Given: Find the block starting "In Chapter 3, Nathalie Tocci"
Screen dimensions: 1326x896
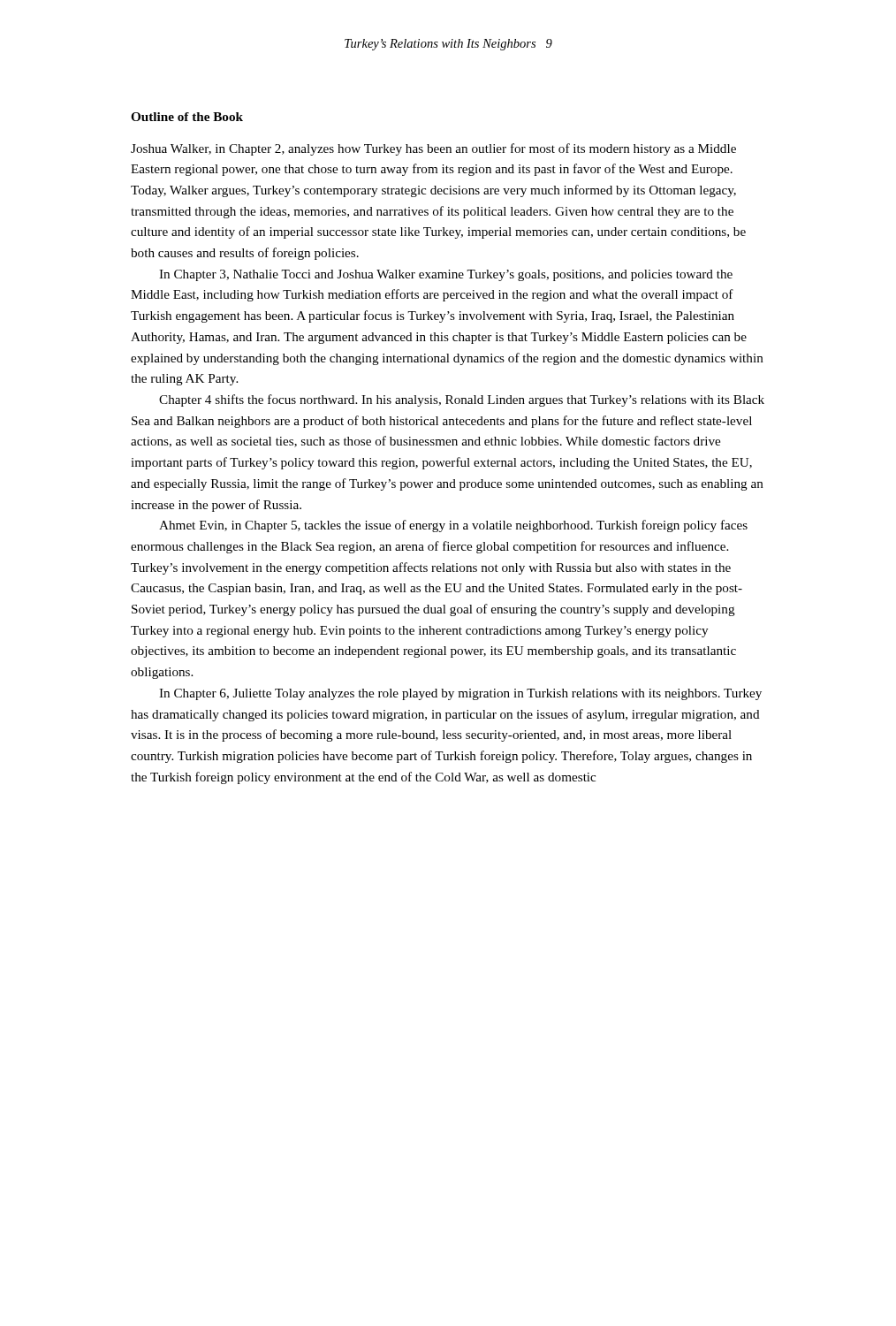Looking at the screenshot, I should (448, 326).
